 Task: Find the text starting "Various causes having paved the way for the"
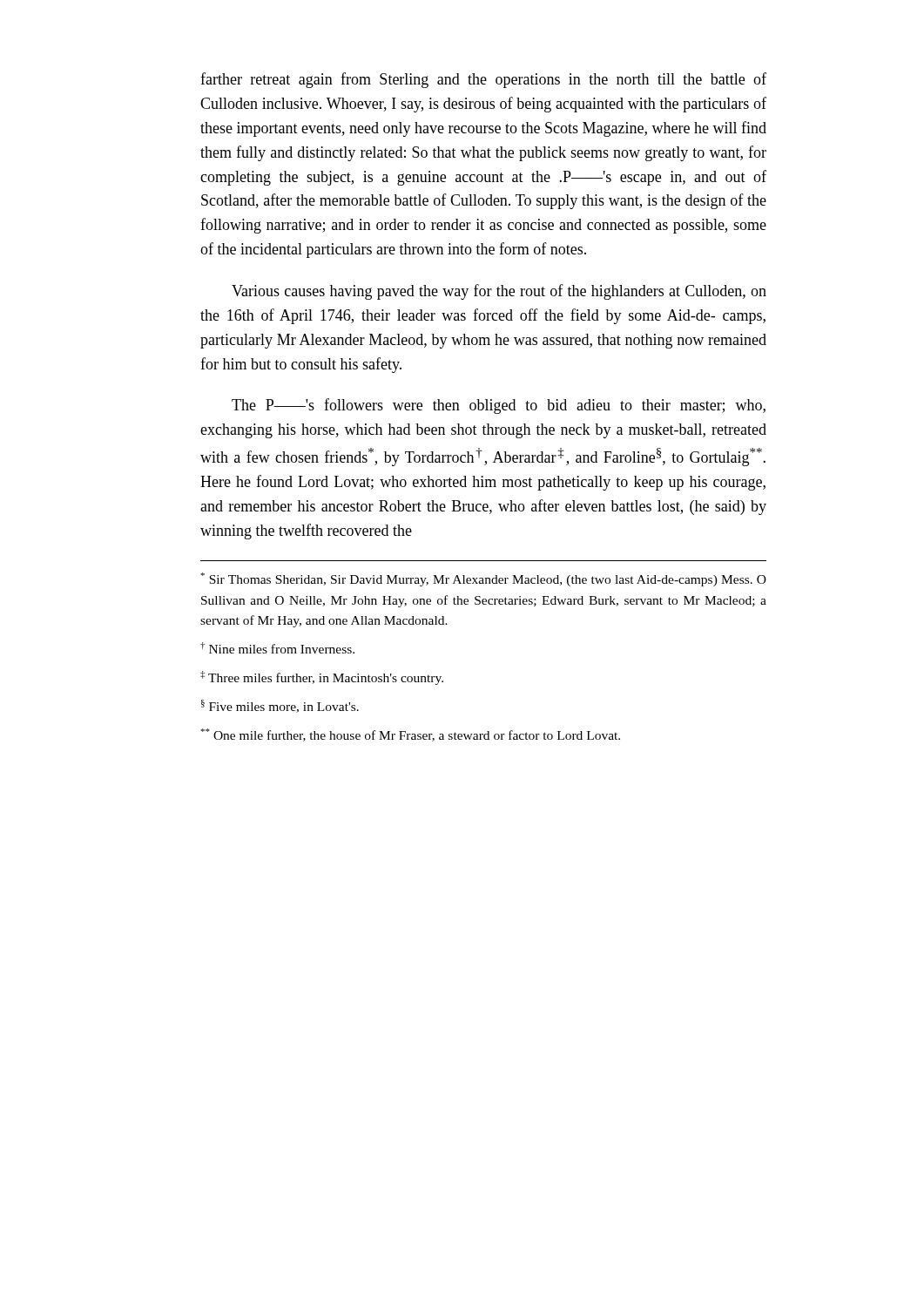click(x=483, y=328)
